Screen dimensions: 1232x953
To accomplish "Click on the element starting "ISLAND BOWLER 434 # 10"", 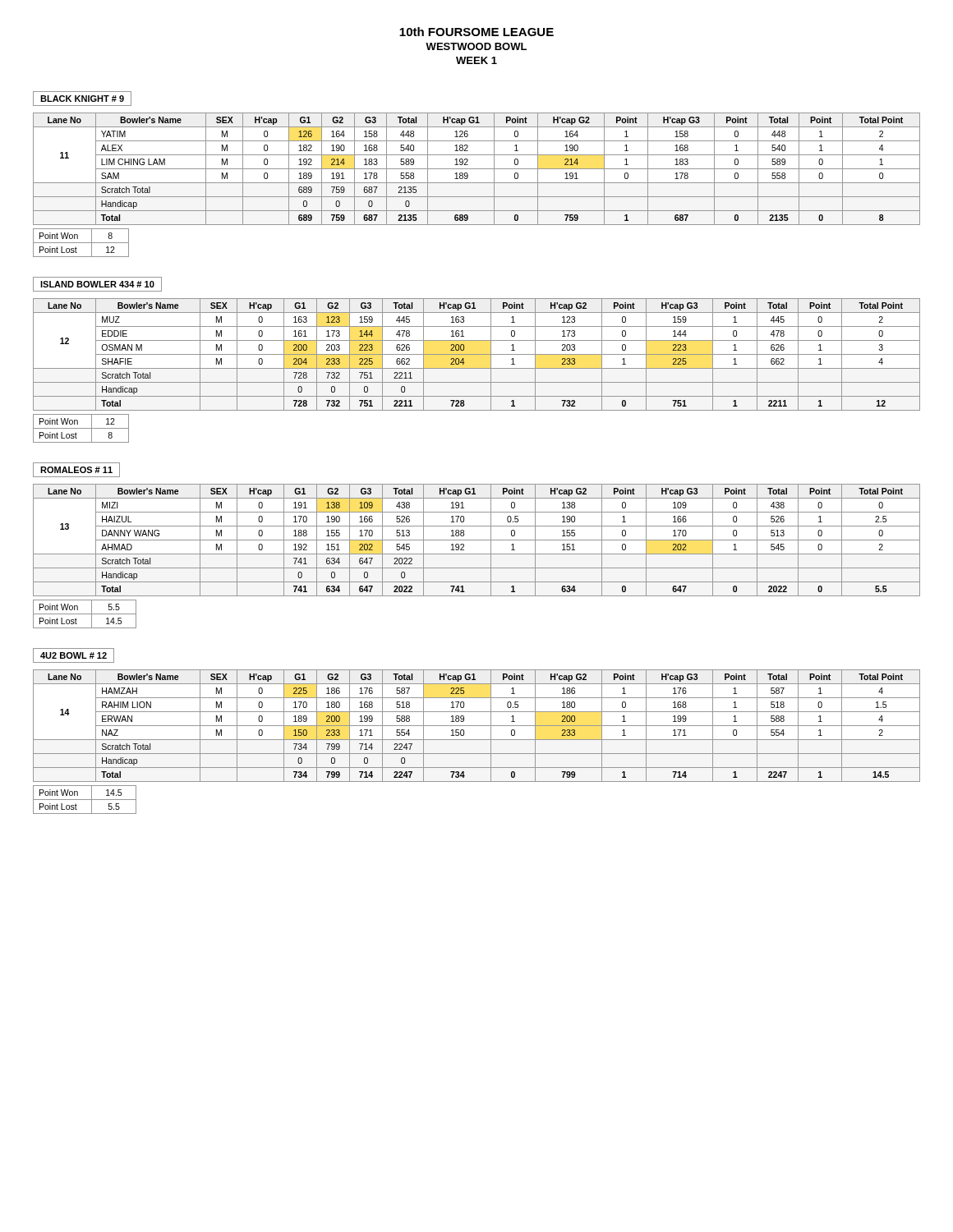I will [x=97, y=284].
